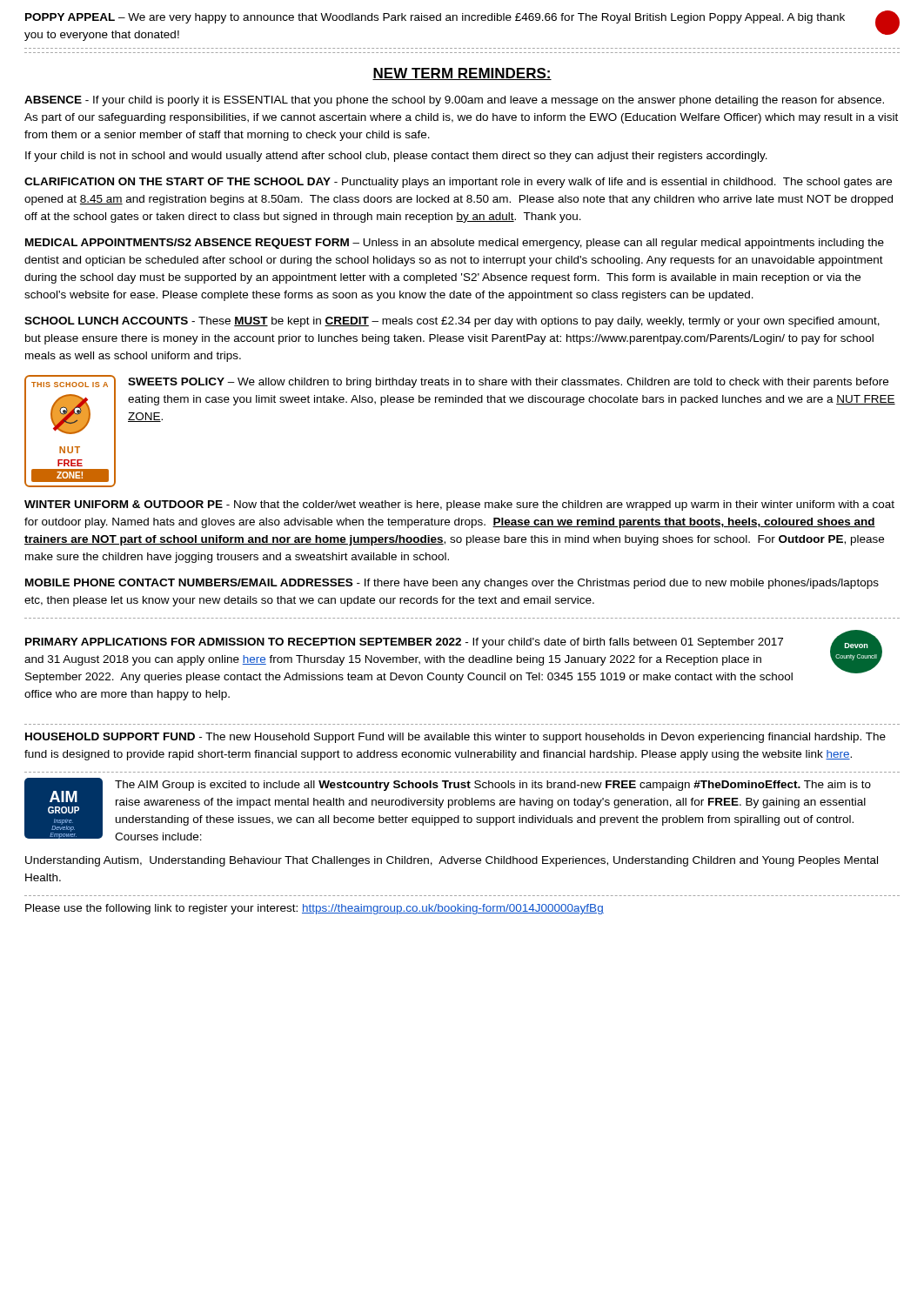Click on the element starting "Please use the following link to register"
The image size is (924, 1305).
[x=462, y=909]
